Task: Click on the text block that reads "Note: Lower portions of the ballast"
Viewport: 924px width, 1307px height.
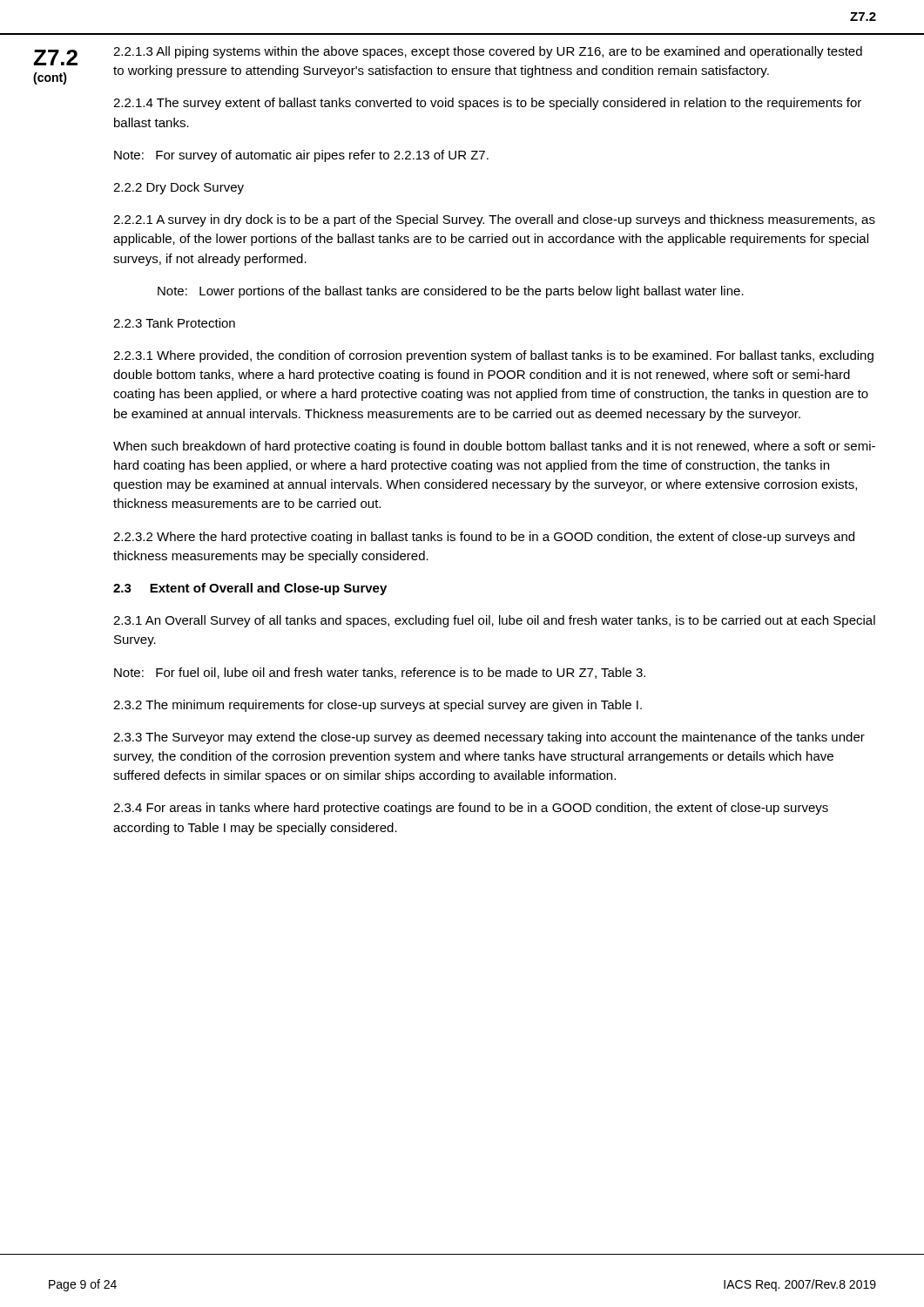Action: pos(450,290)
